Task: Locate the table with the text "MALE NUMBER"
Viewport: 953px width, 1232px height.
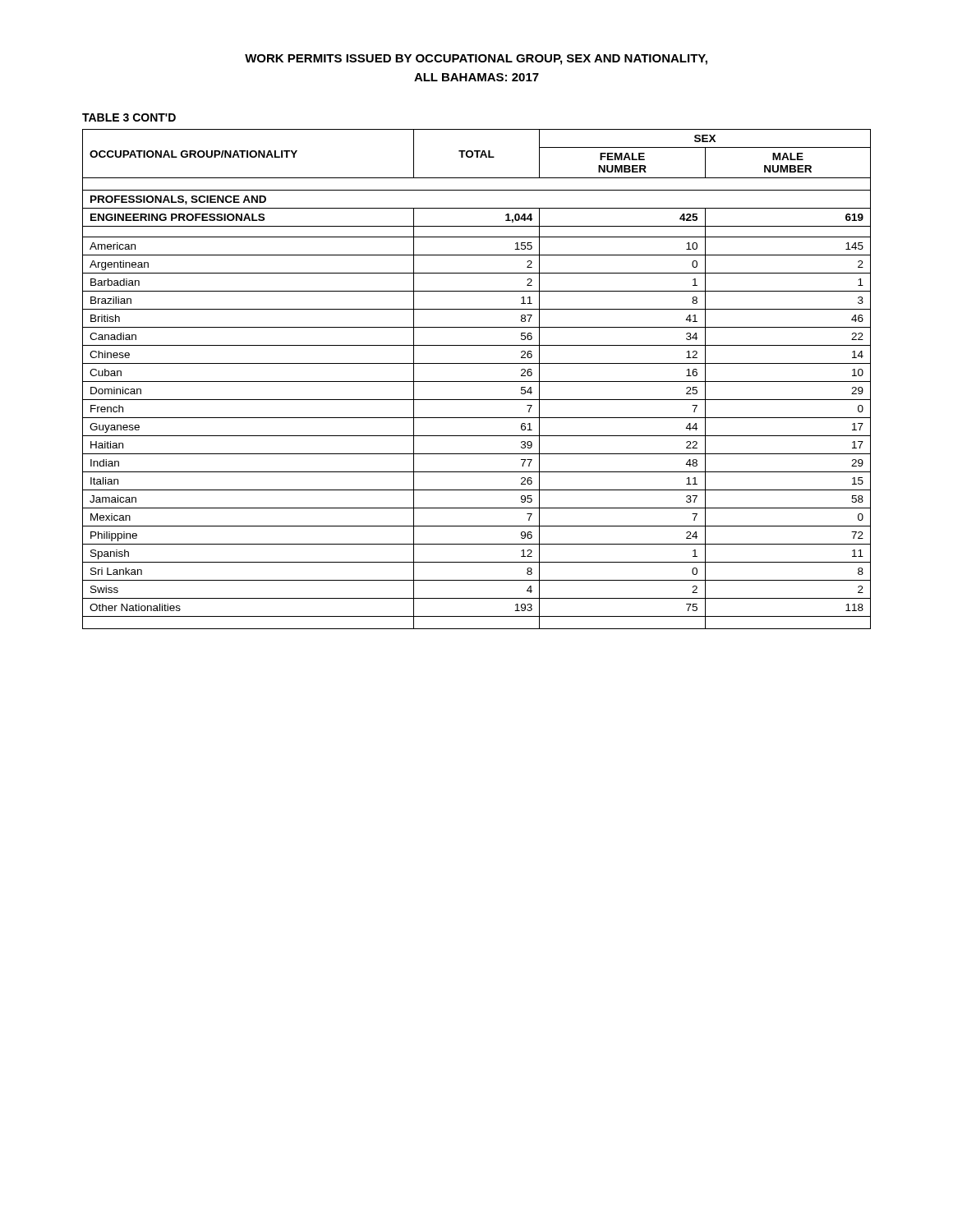Action: point(476,379)
